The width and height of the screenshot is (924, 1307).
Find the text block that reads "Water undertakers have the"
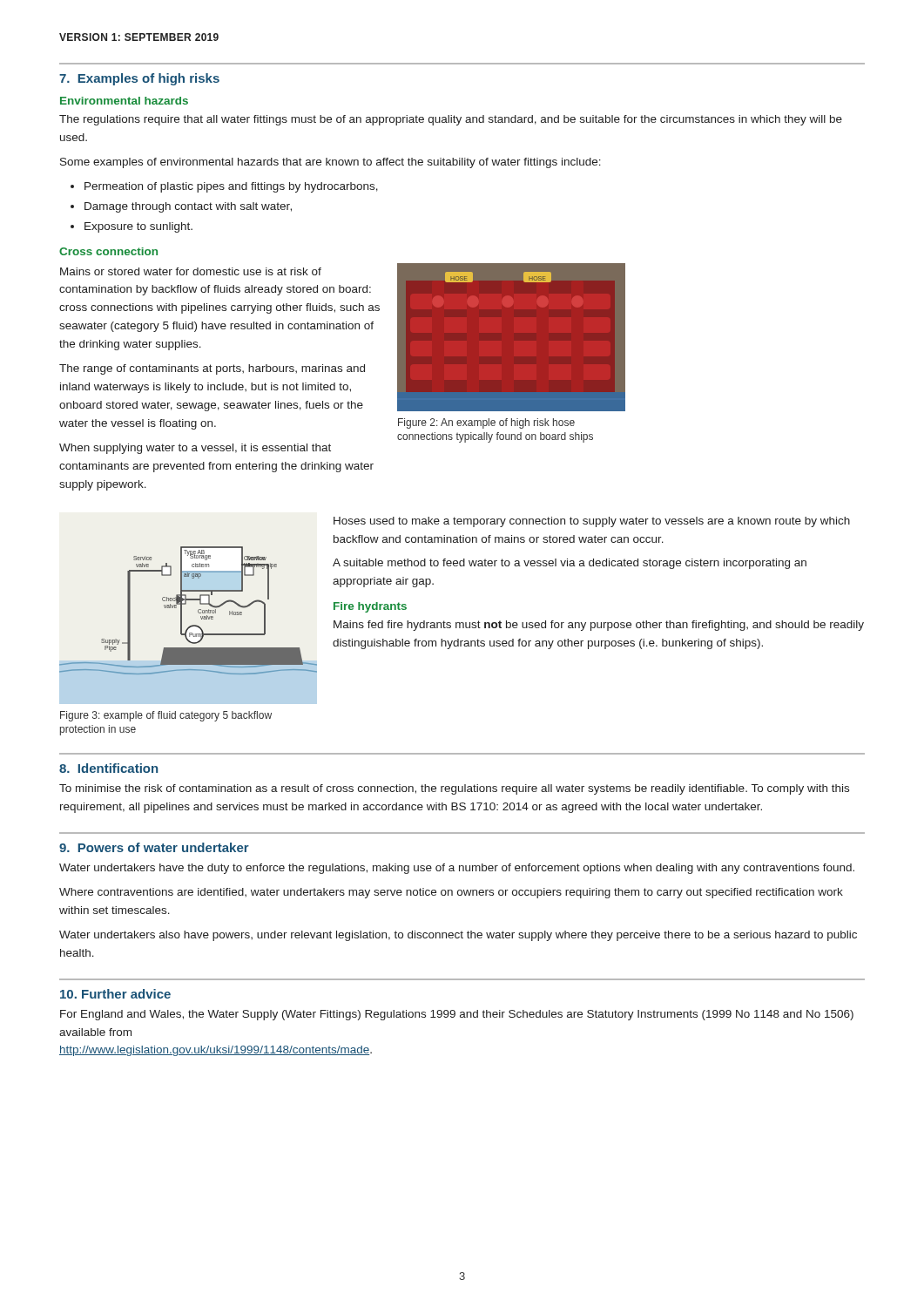(457, 867)
